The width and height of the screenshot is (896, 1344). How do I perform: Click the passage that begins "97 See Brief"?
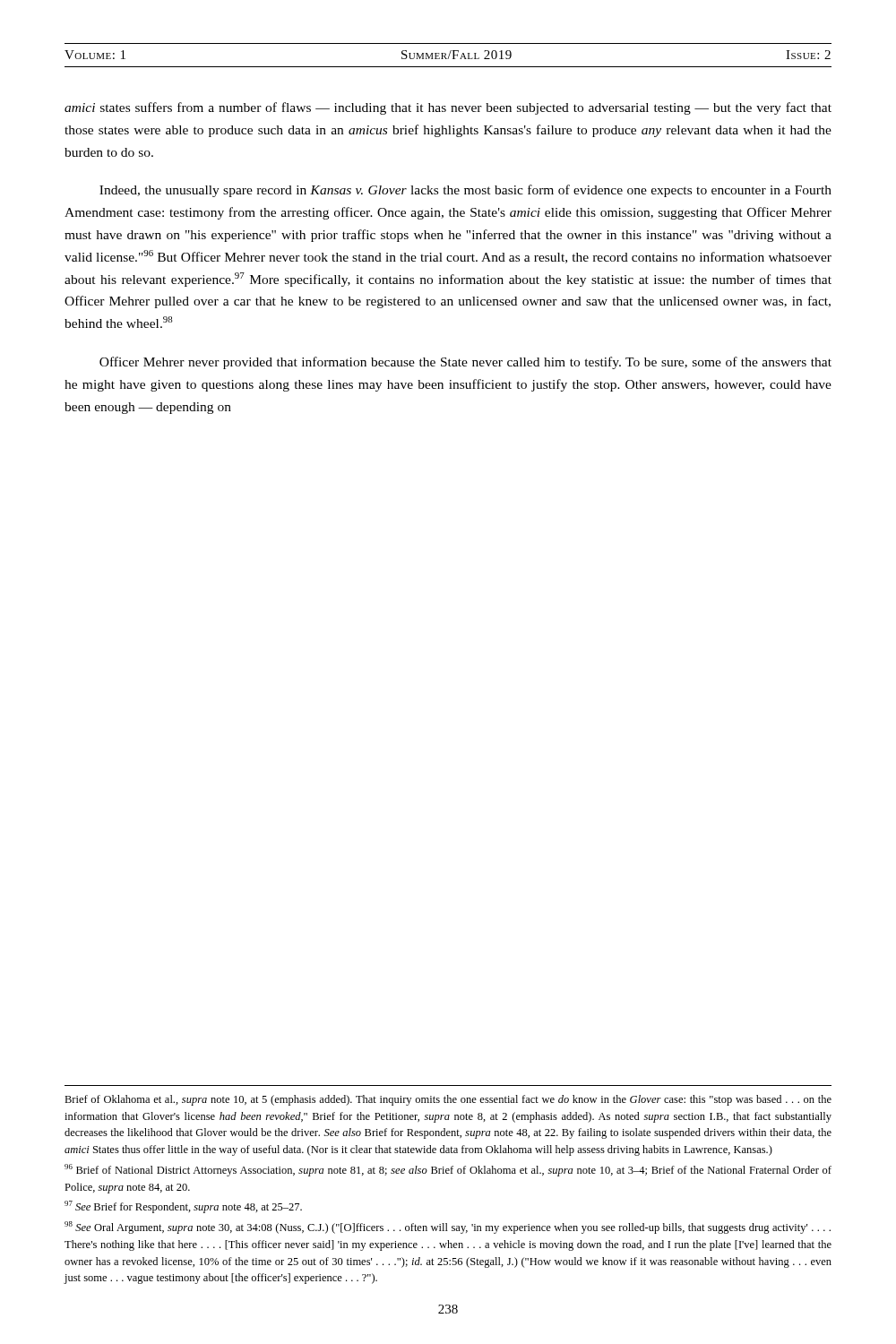point(184,1206)
